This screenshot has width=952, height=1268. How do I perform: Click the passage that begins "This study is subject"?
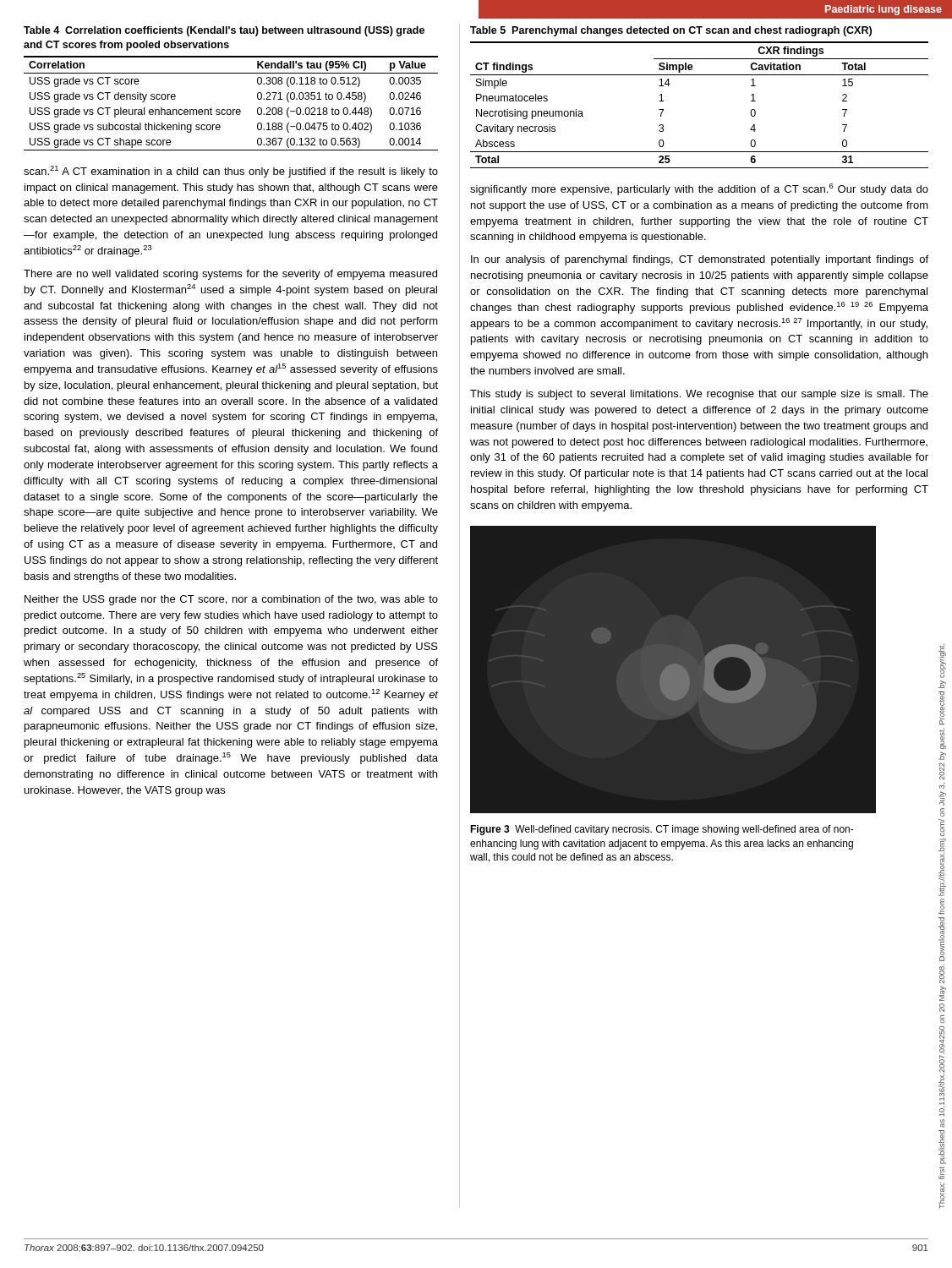(x=699, y=449)
